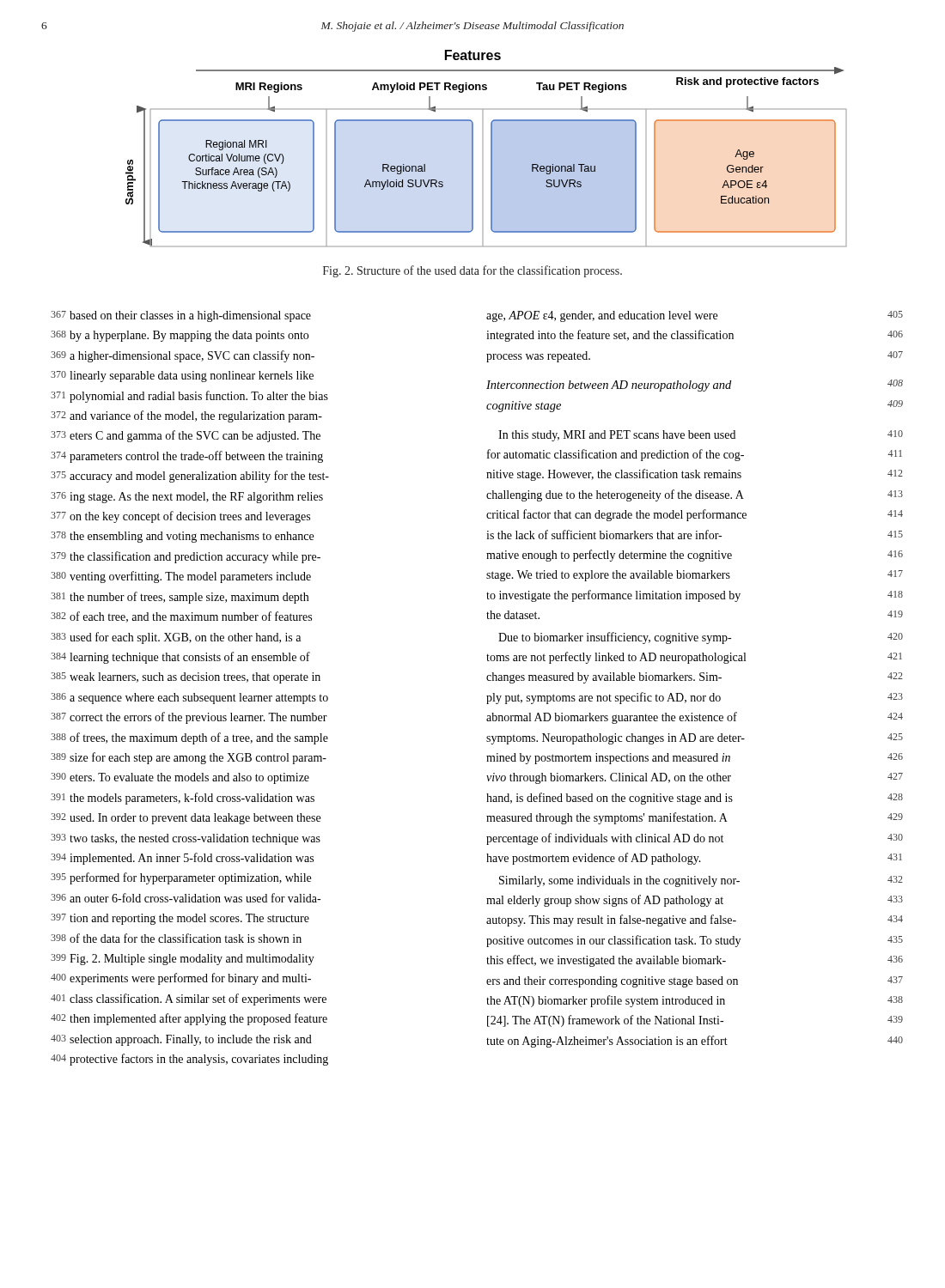This screenshot has width=945, height=1288.
Task: Find the section header with the text "Interconnection between AD neuropathology and"
Action: [x=695, y=395]
